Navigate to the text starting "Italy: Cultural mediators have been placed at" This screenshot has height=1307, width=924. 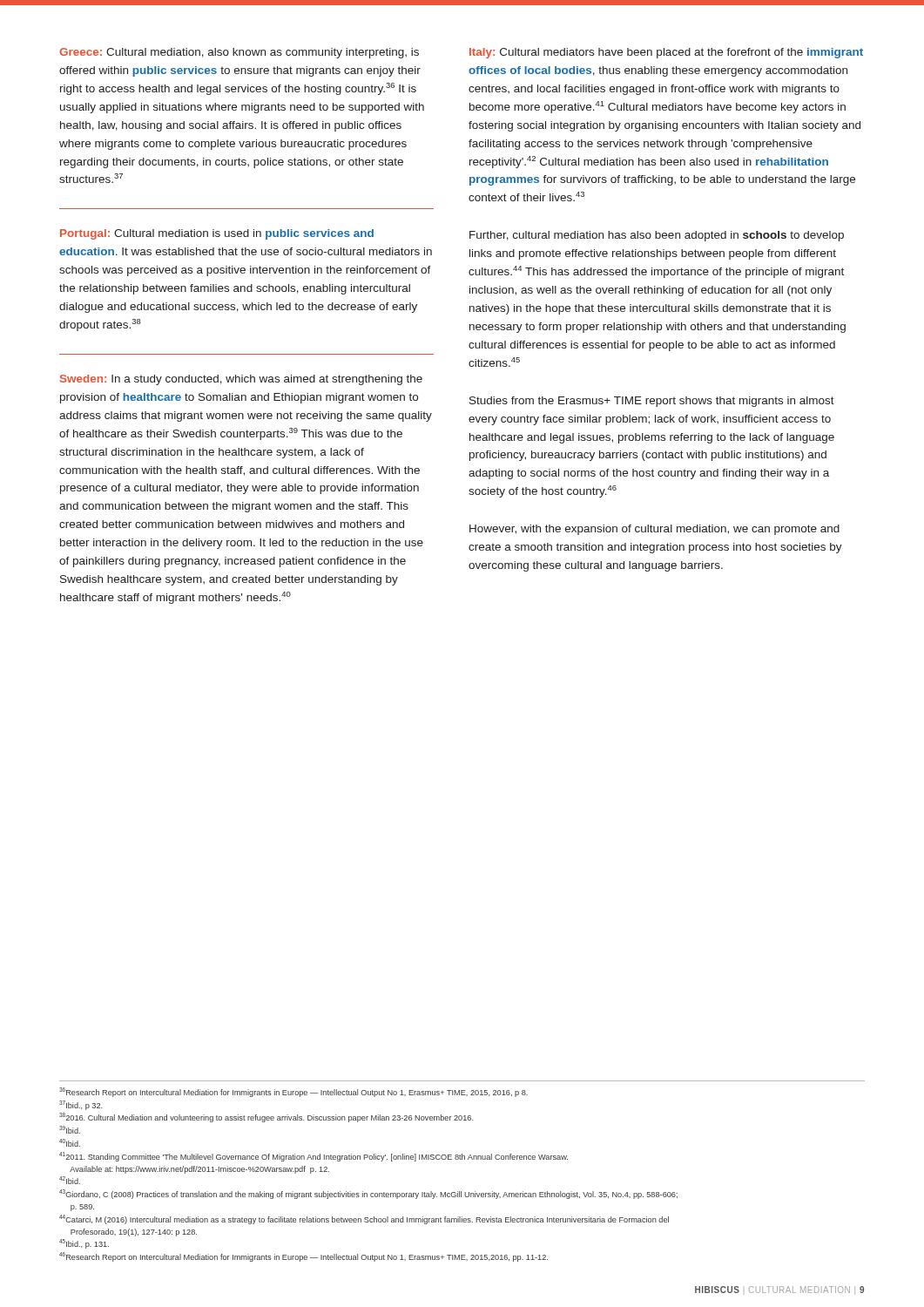(667, 126)
